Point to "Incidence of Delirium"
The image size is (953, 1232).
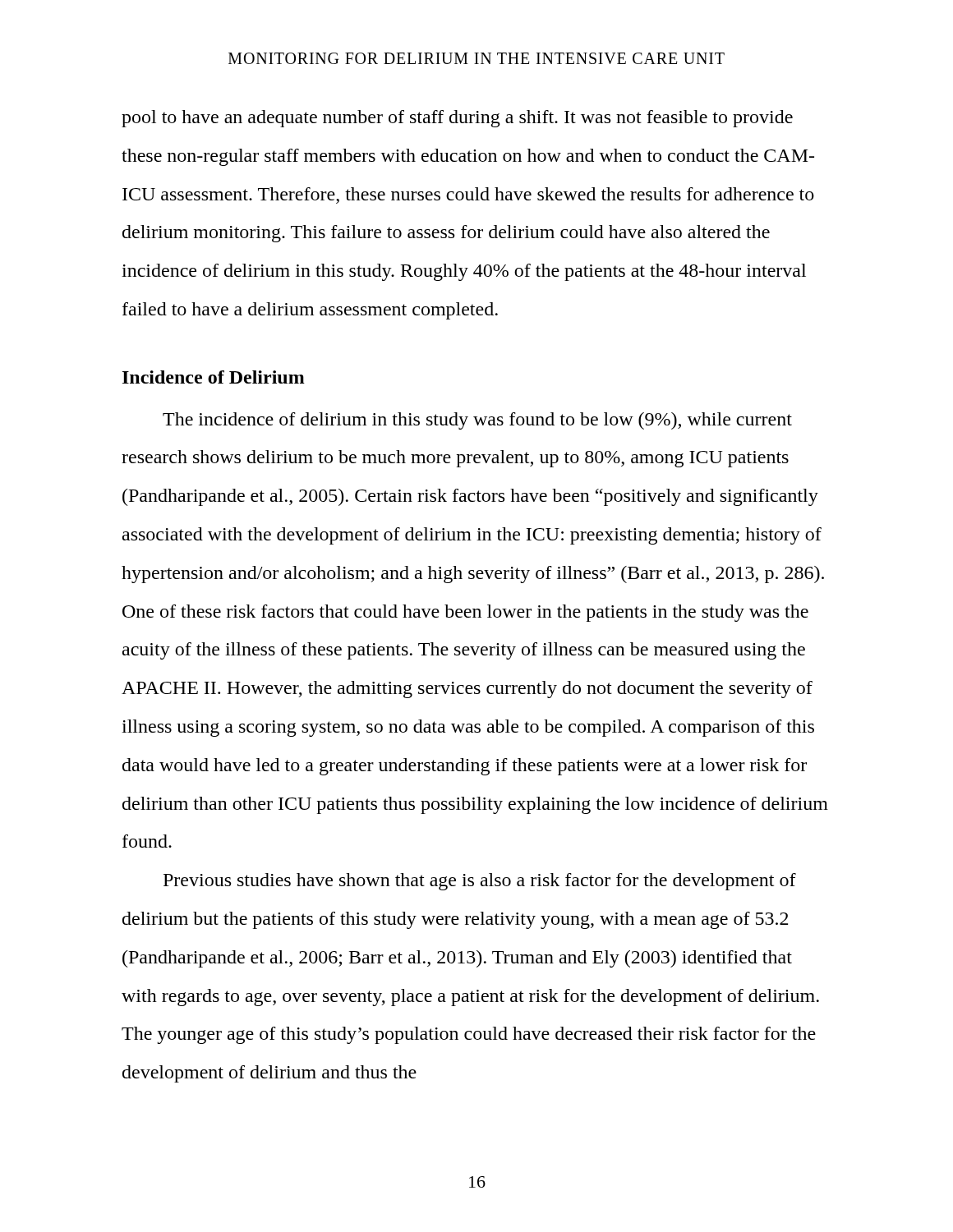point(213,377)
